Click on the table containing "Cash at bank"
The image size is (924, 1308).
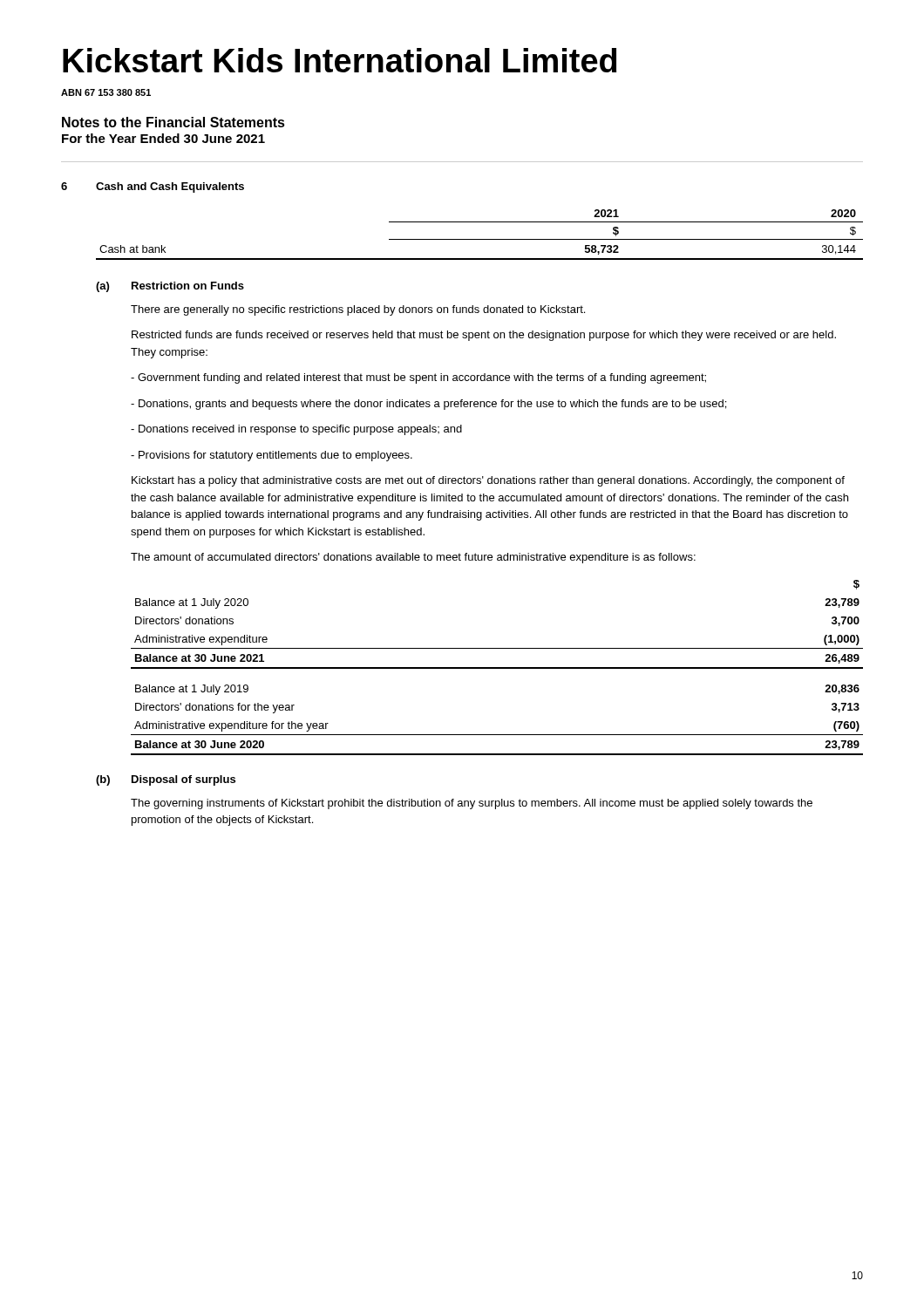pyautogui.click(x=479, y=232)
